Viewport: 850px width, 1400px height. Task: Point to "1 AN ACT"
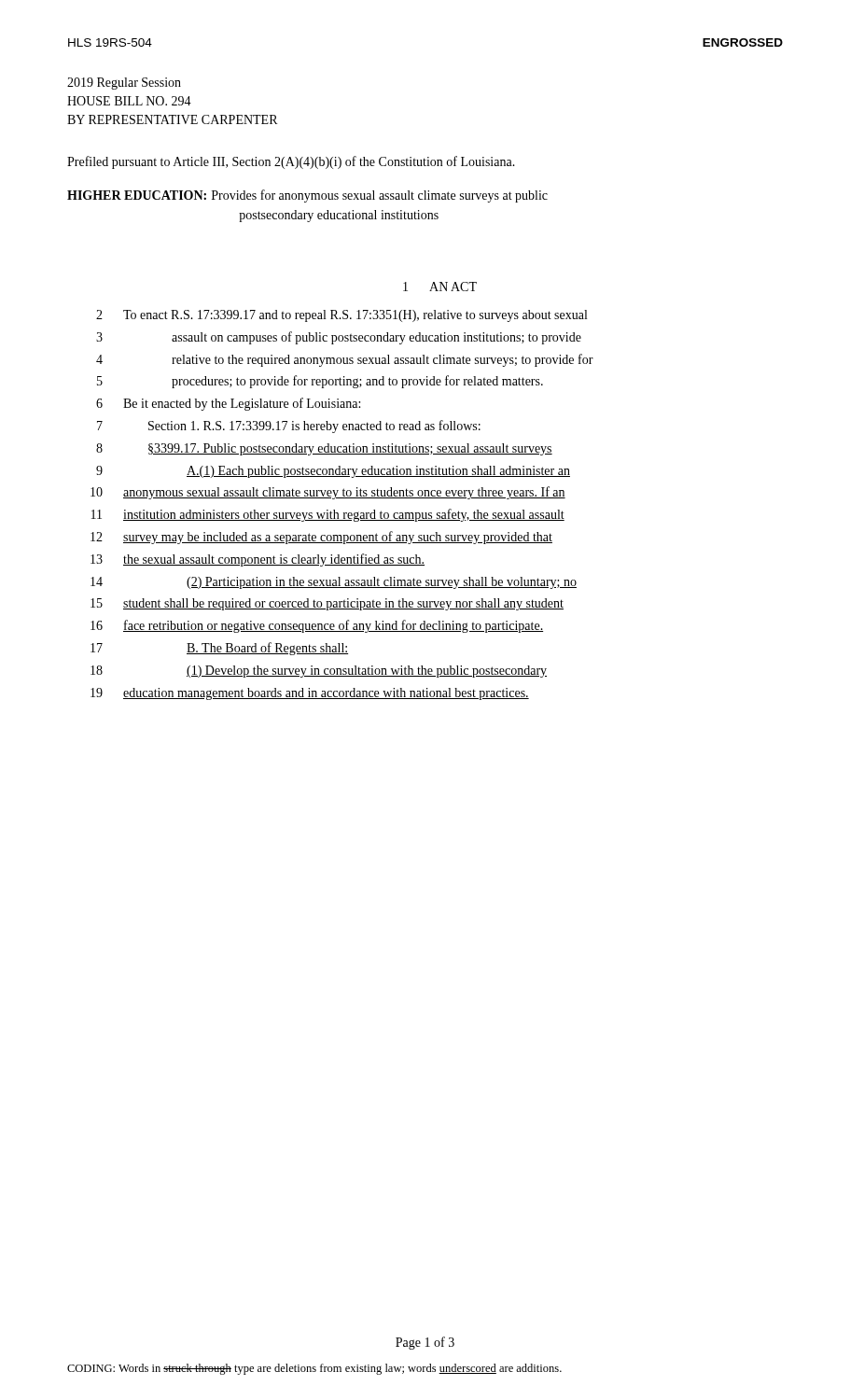[x=425, y=287]
